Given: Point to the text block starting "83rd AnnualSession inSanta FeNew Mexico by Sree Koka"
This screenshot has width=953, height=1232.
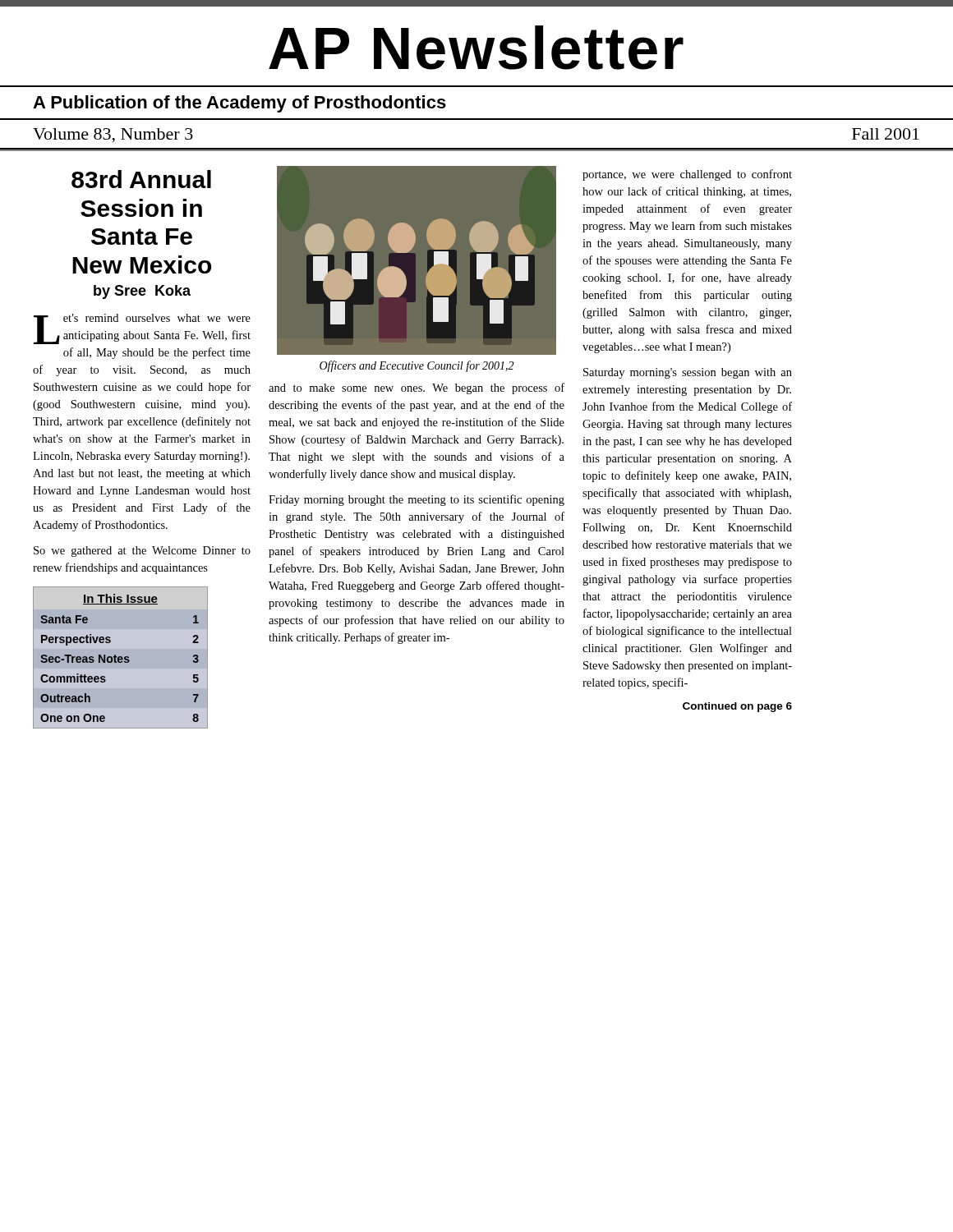Looking at the screenshot, I should [x=142, y=233].
